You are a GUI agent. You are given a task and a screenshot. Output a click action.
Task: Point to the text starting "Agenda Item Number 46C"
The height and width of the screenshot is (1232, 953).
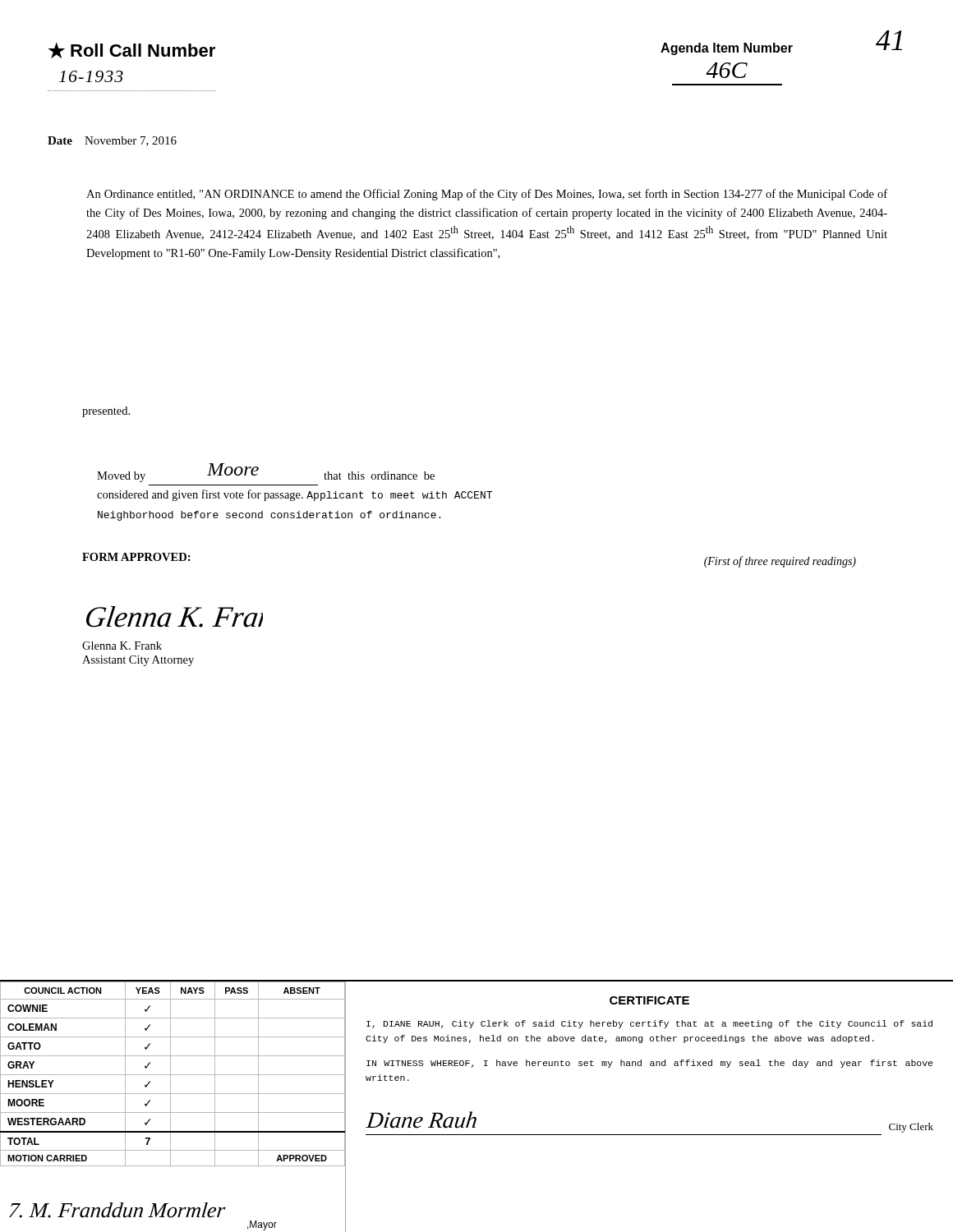[727, 63]
